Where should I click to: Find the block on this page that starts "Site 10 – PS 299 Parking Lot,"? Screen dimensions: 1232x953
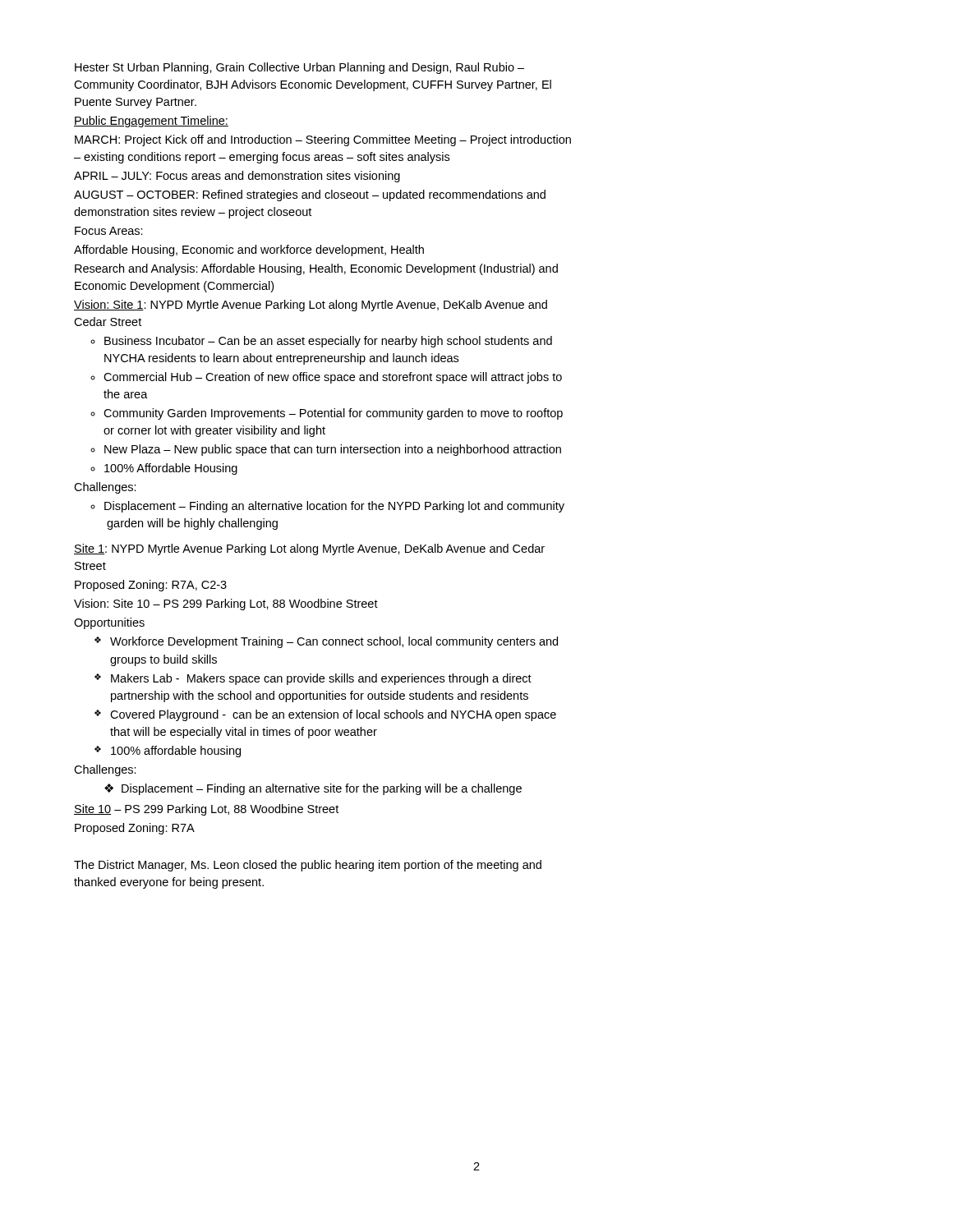tap(206, 809)
